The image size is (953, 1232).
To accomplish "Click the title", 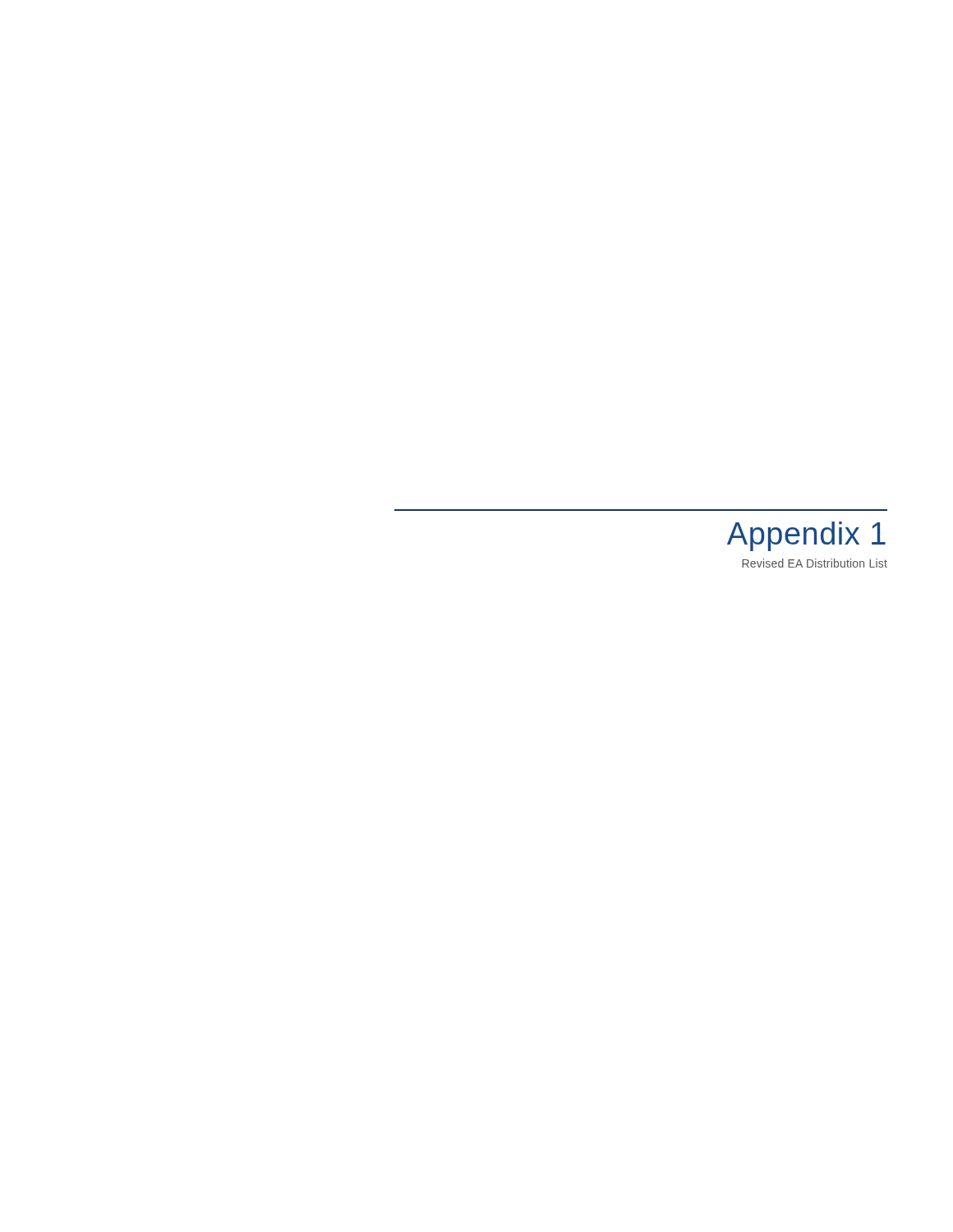I will coord(807,535).
